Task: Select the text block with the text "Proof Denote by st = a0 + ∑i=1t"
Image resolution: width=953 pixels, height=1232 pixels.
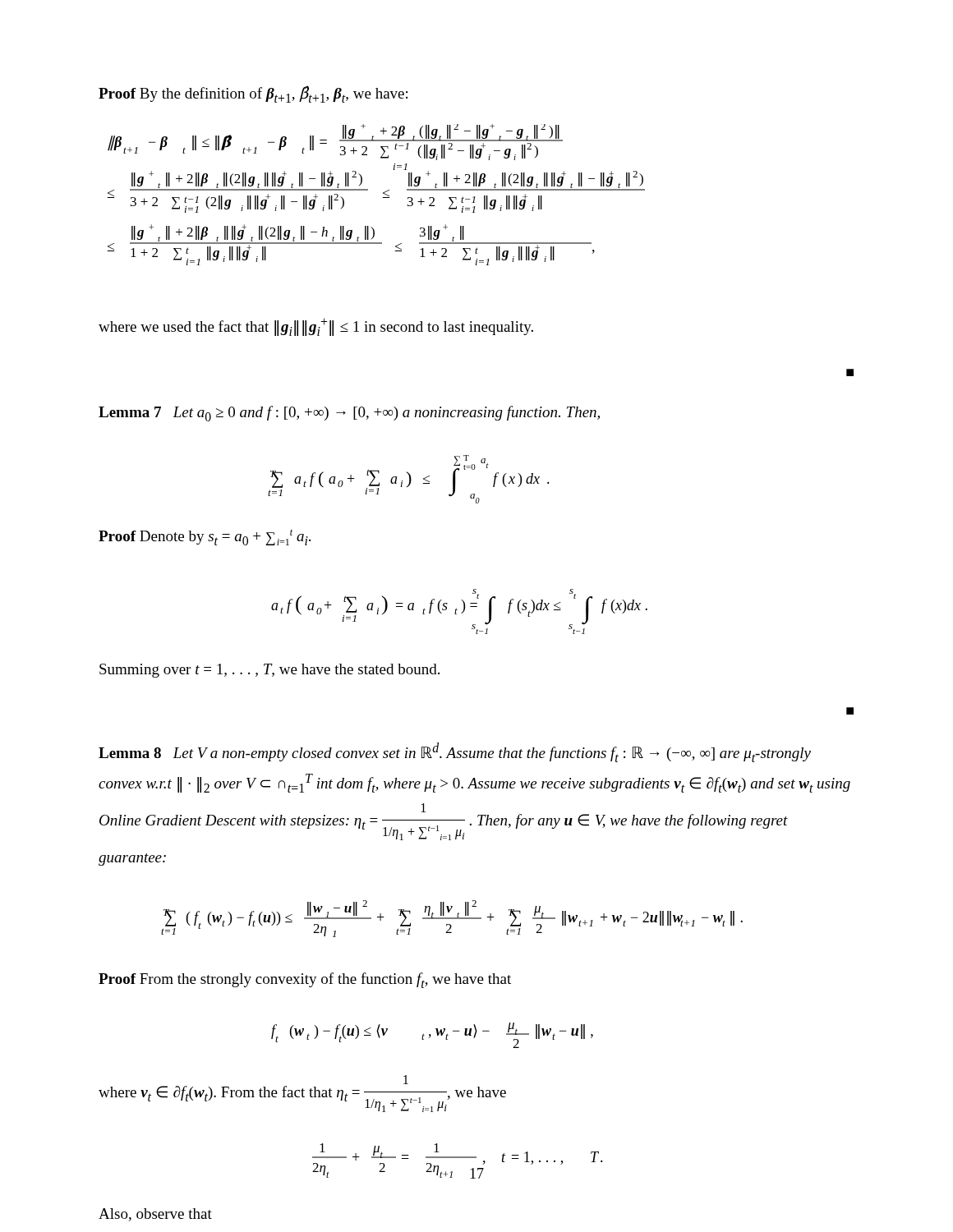Action: click(205, 538)
